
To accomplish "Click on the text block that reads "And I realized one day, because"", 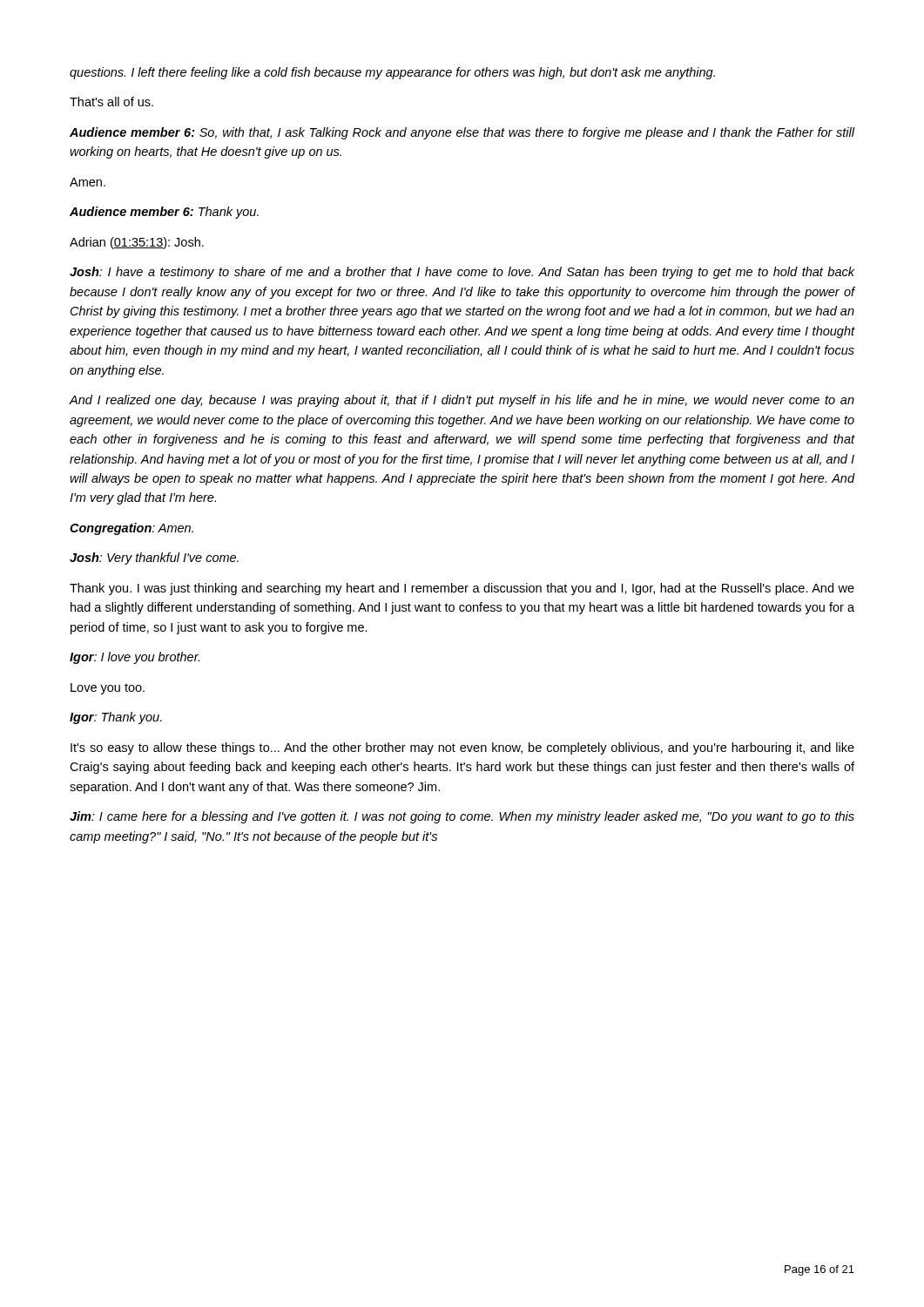I will click(x=462, y=449).
